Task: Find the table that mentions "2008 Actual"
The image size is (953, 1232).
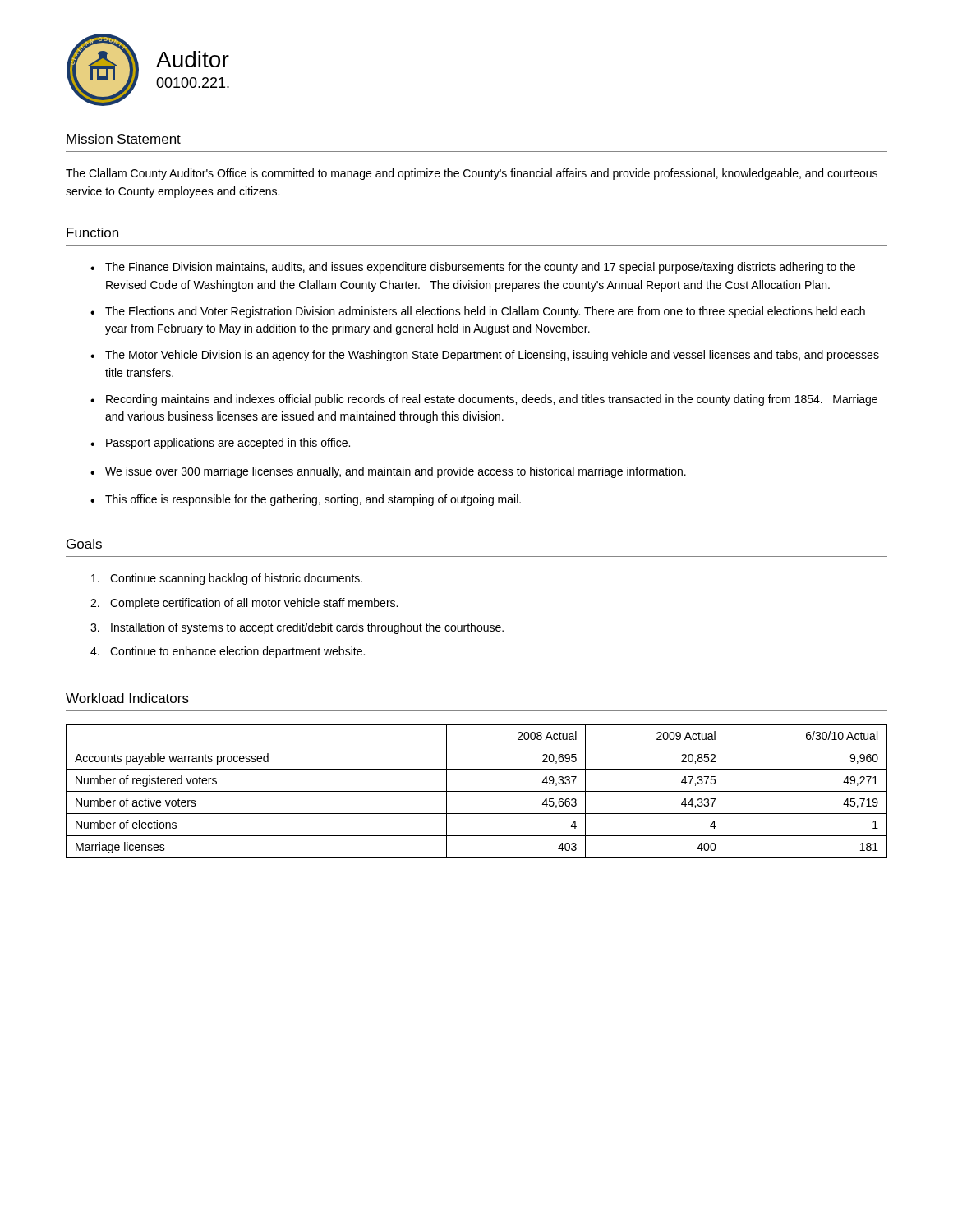Action: pyautogui.click(x=476, y=791)
